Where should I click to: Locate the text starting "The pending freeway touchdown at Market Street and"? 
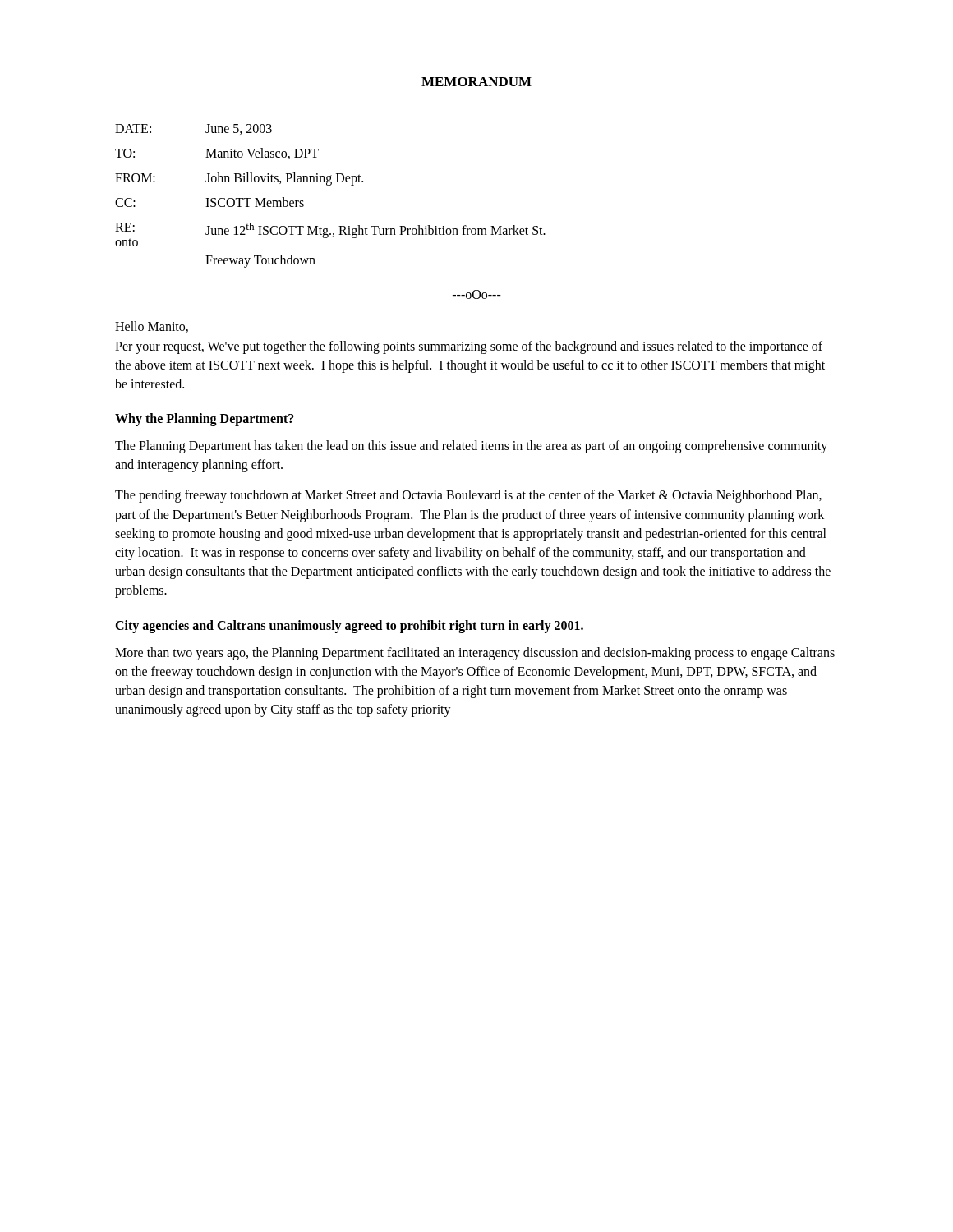[473, 543]
